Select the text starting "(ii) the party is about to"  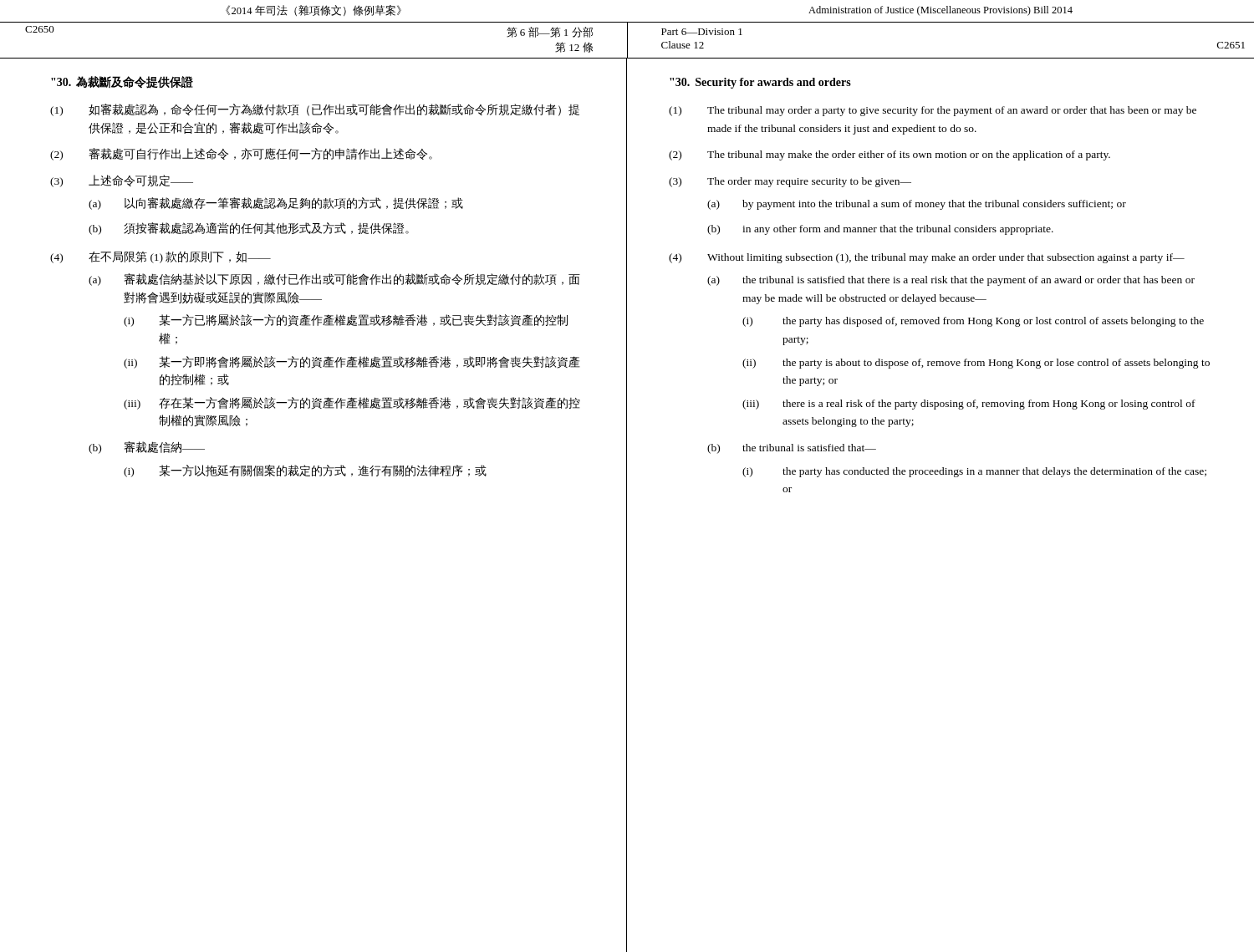pos(977,371)
